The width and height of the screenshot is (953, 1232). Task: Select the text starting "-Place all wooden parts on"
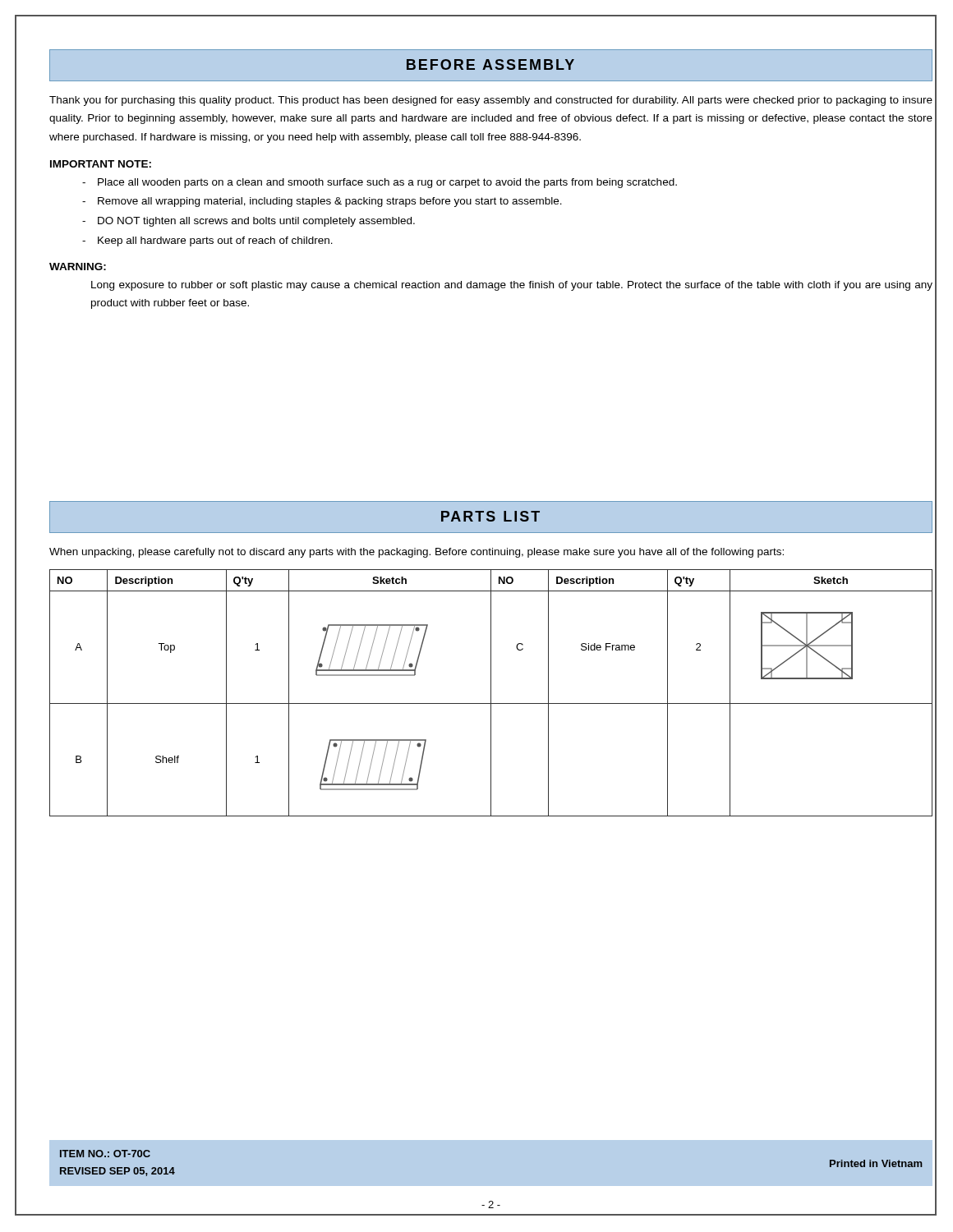coord(380,182)
